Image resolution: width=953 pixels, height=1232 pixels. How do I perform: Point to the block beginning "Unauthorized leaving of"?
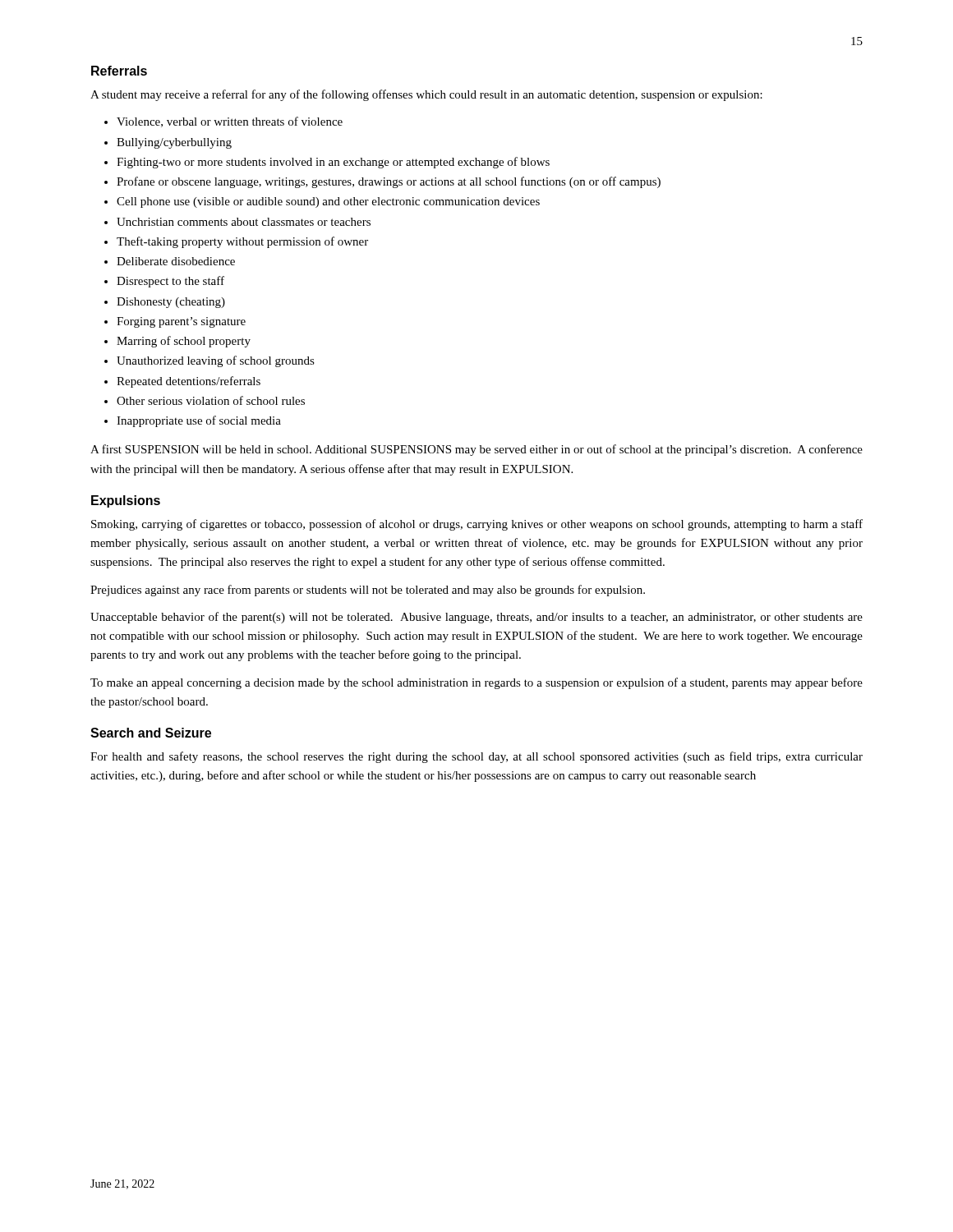click(216, 361)
